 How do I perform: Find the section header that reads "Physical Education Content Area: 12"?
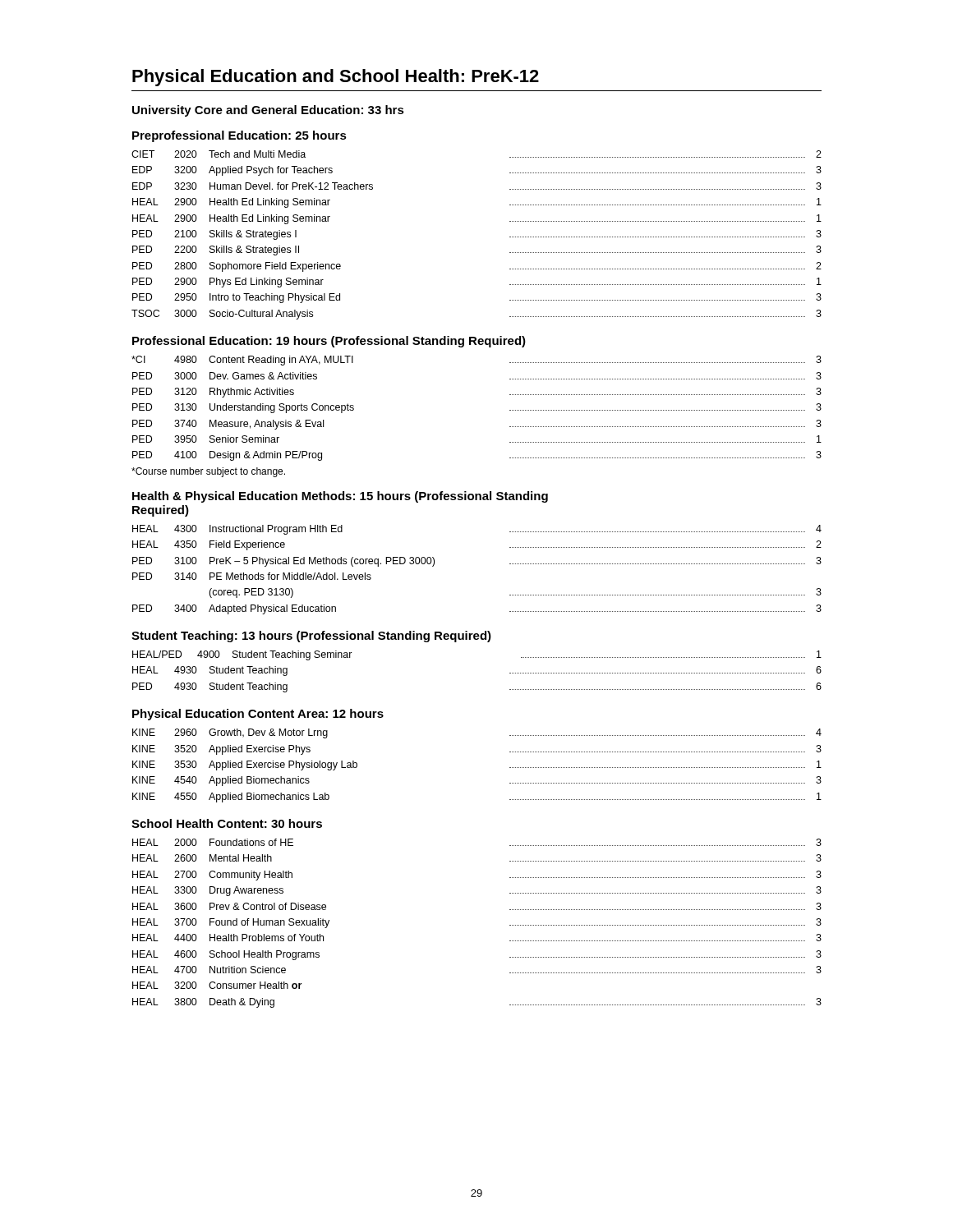tap(258, 715)
